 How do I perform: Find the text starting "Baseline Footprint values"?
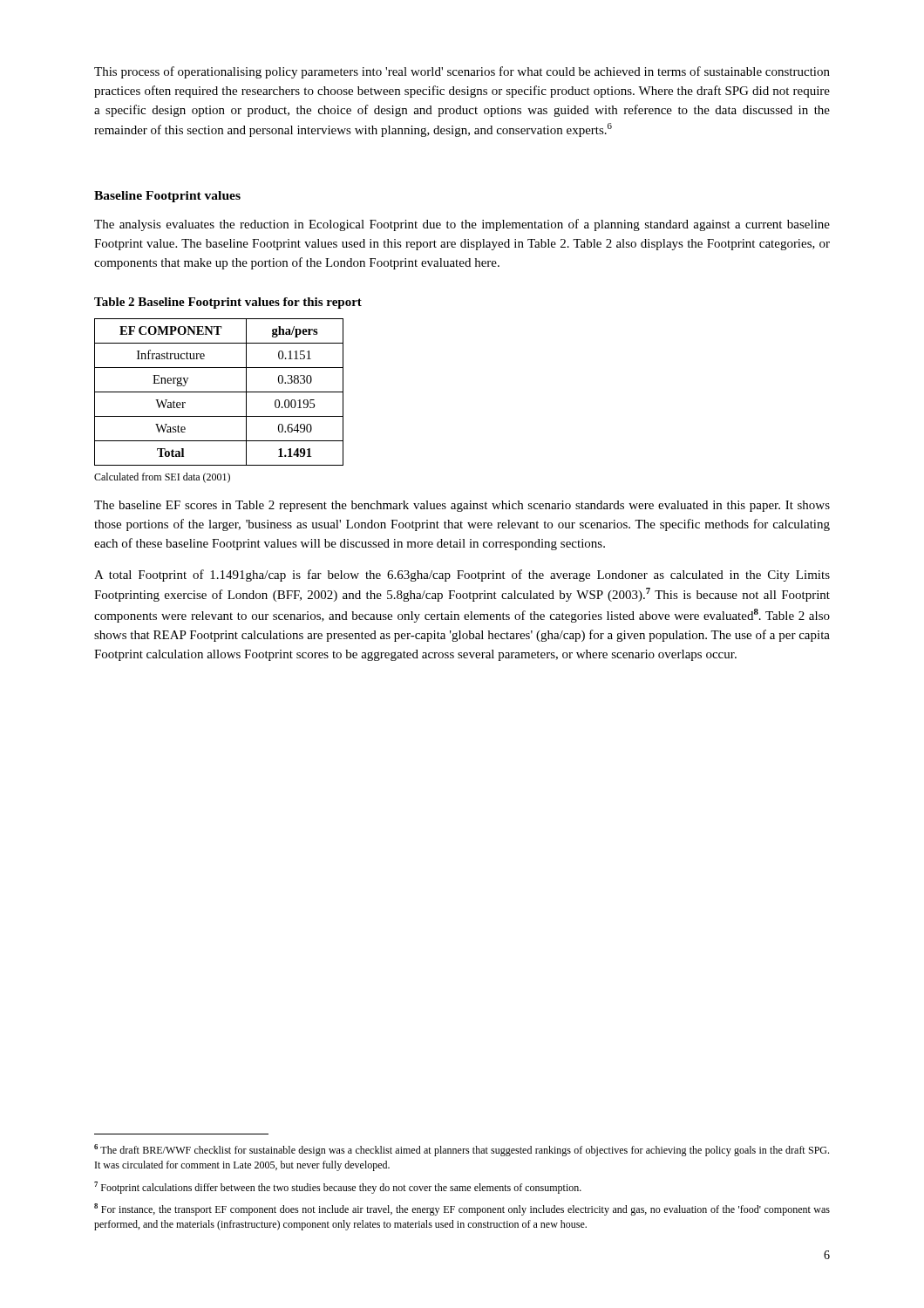167,195
